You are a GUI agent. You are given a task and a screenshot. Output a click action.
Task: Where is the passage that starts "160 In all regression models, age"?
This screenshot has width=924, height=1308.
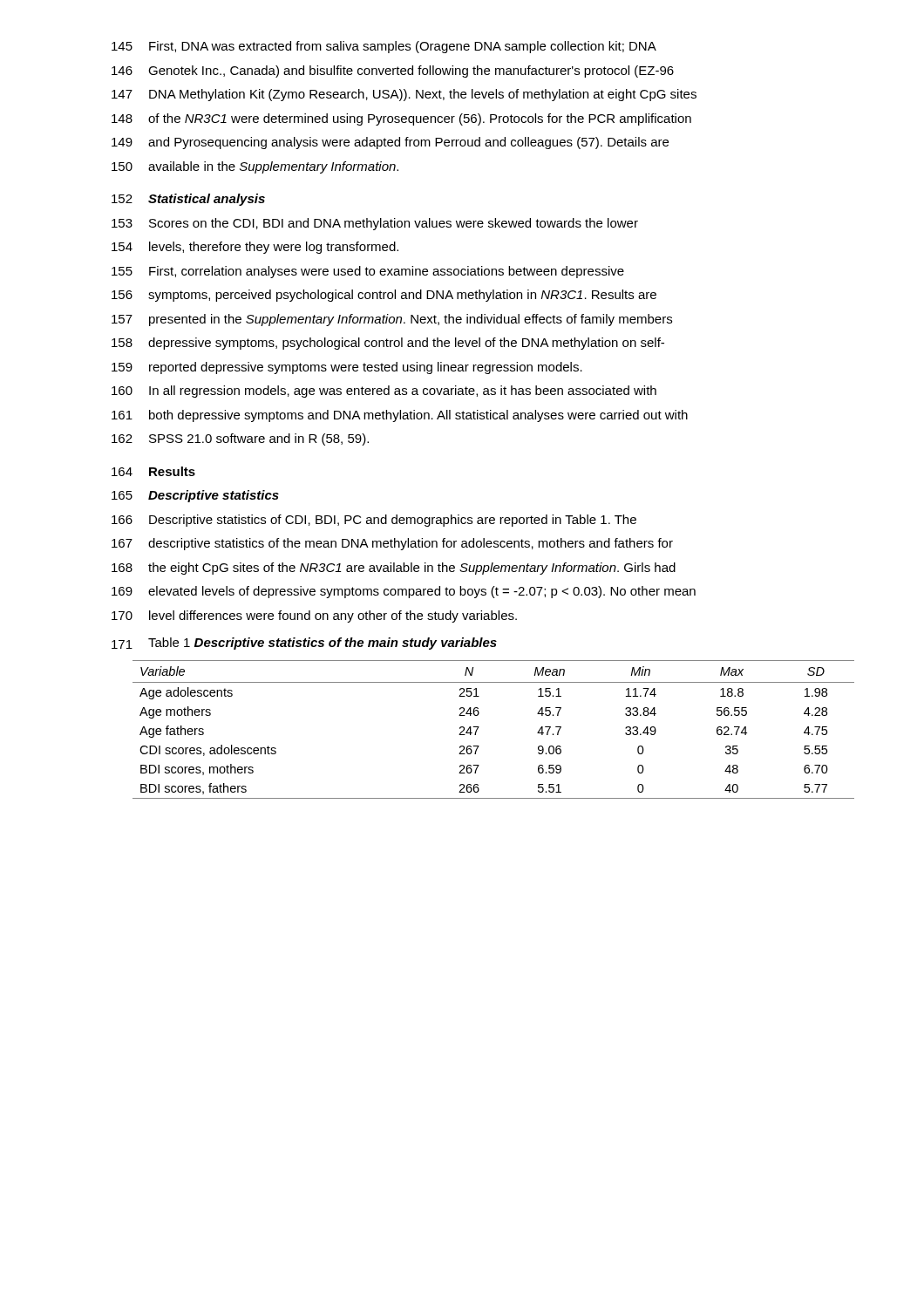pyautogui.click(x=471, y=414)
